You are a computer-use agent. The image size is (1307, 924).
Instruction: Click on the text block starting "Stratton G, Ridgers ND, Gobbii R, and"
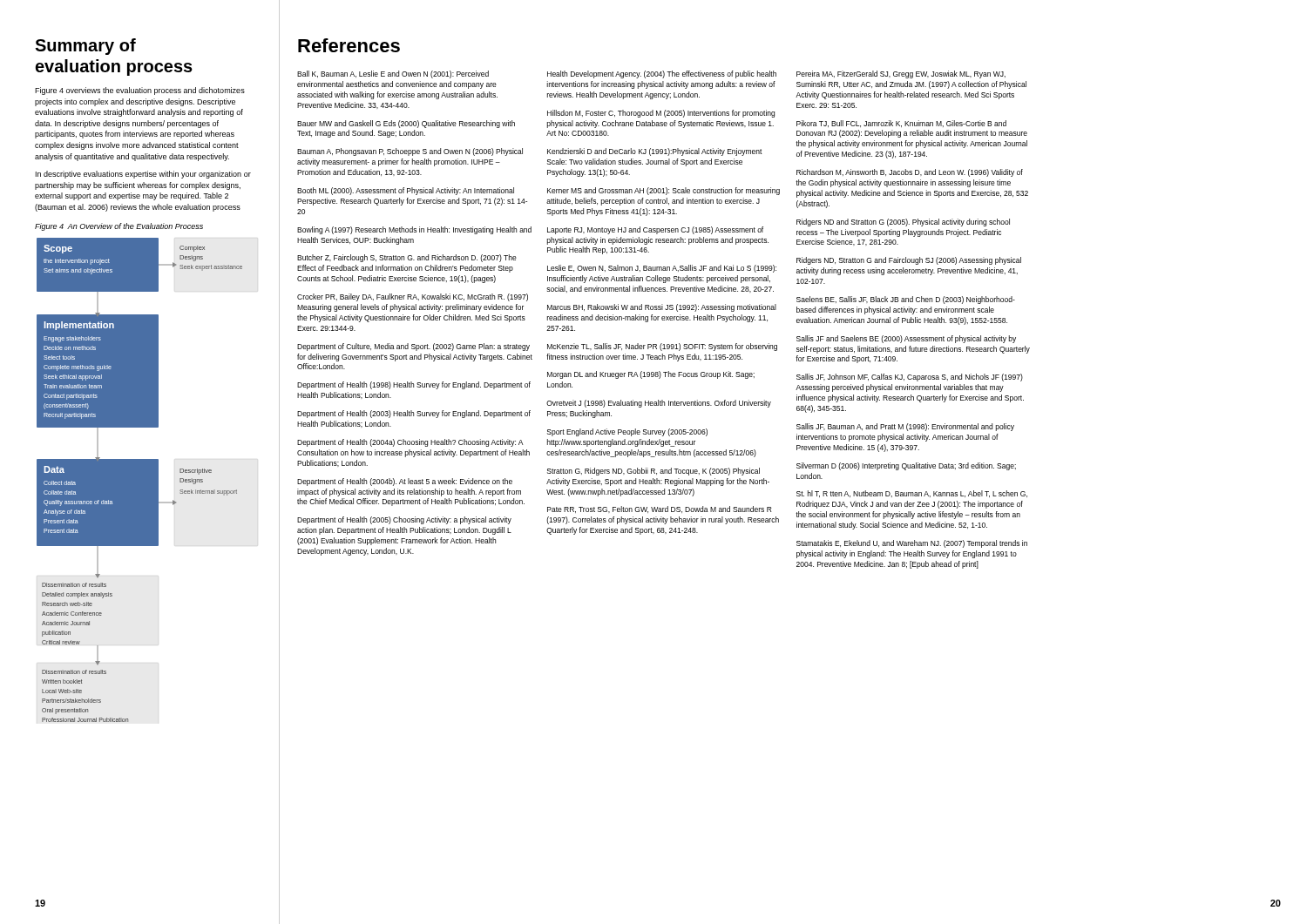(x=658, y=481)
